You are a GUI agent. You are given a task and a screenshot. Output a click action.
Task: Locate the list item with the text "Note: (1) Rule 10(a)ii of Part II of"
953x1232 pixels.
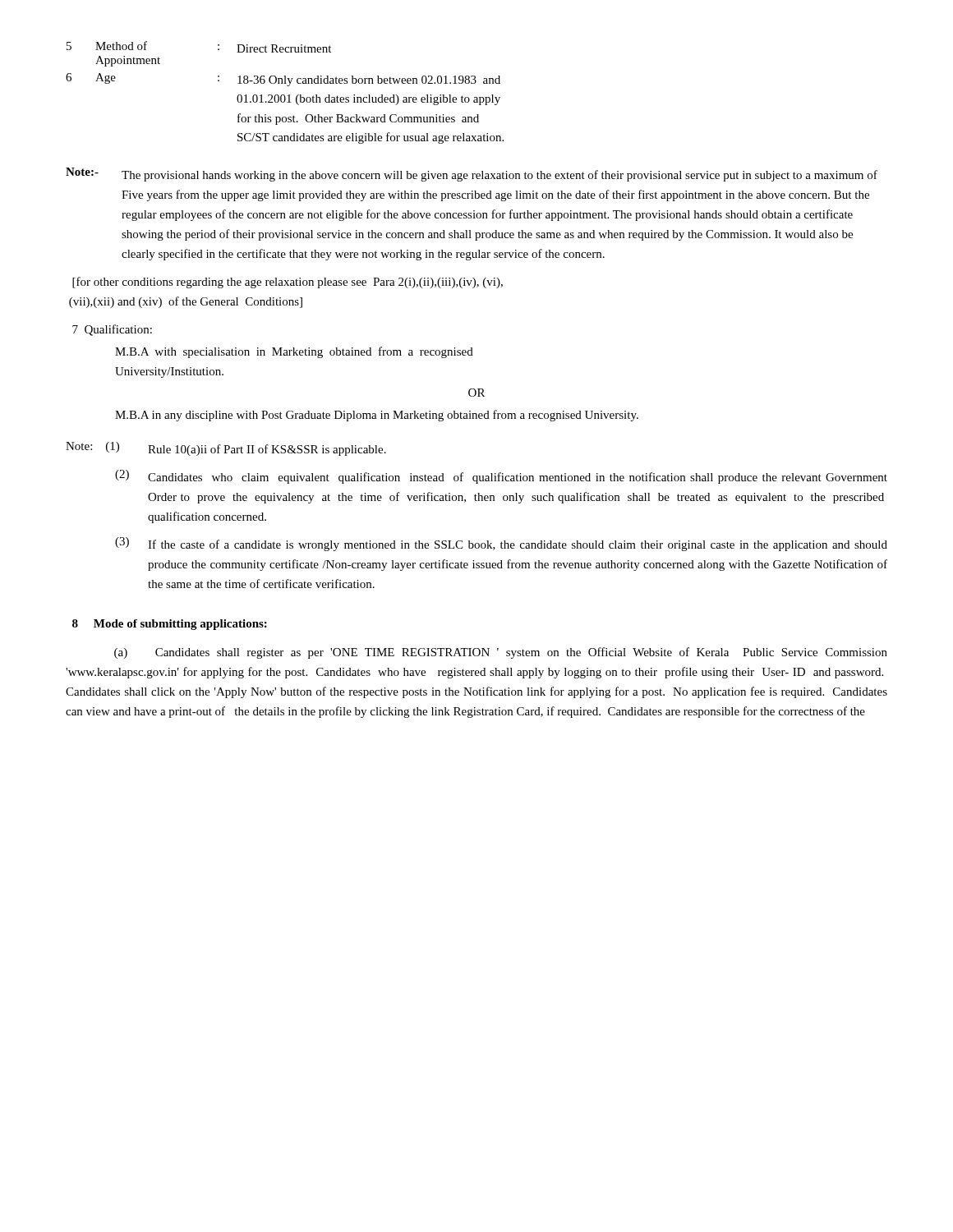click(226, 449)
